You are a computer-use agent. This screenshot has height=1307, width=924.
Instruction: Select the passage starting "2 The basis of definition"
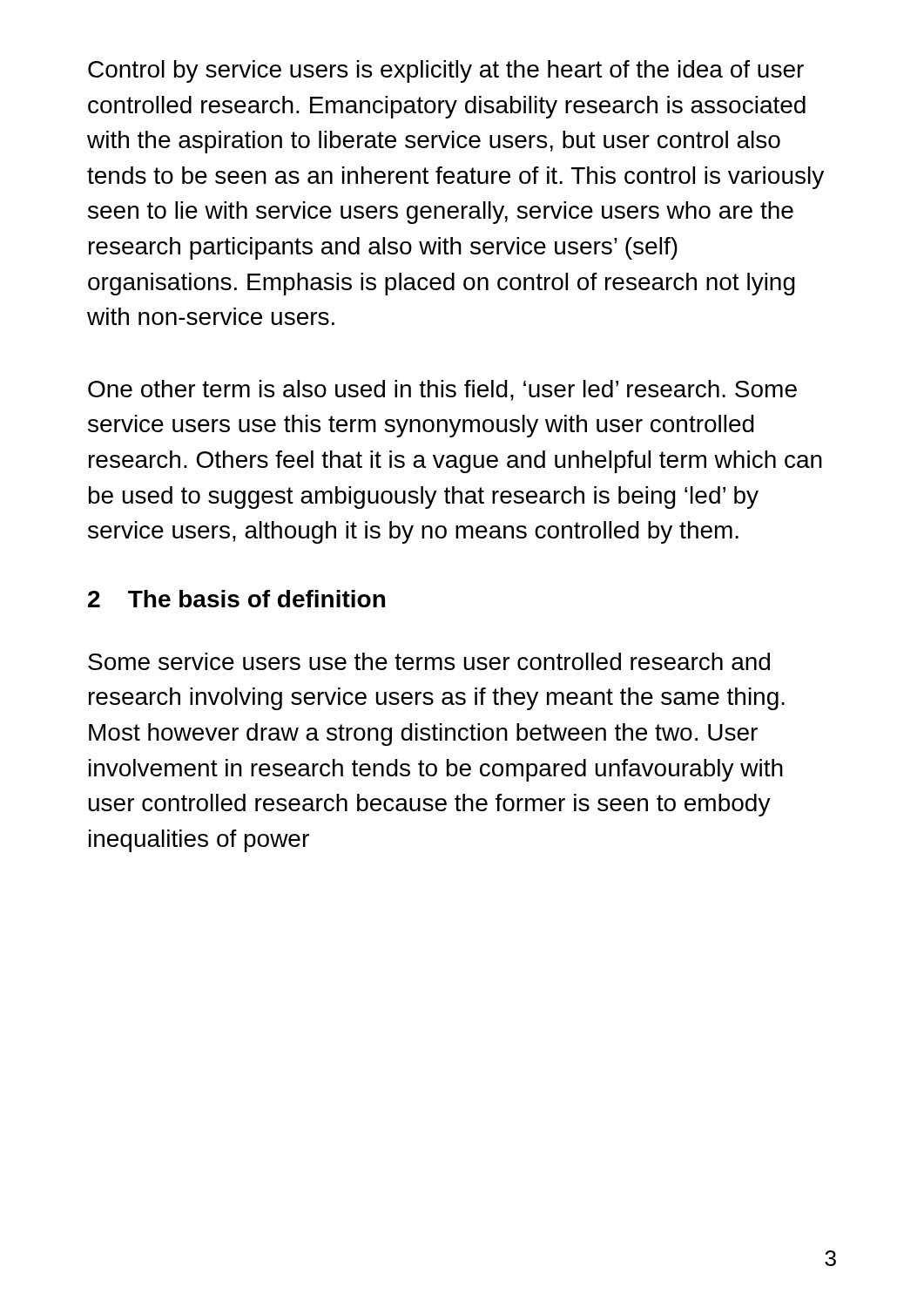[237, 599]
